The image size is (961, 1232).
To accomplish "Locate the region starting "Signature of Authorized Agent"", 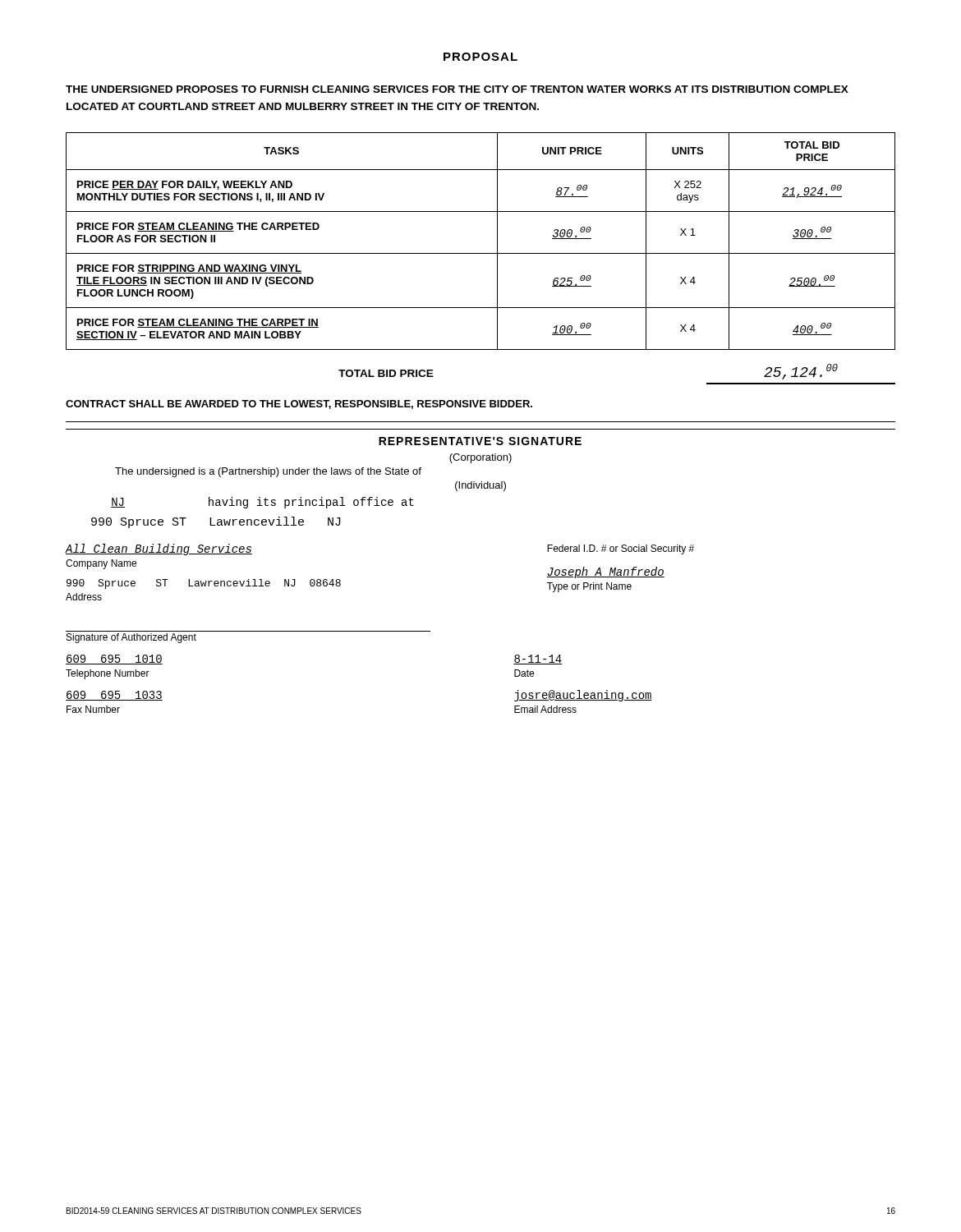I will coord(131,637).
